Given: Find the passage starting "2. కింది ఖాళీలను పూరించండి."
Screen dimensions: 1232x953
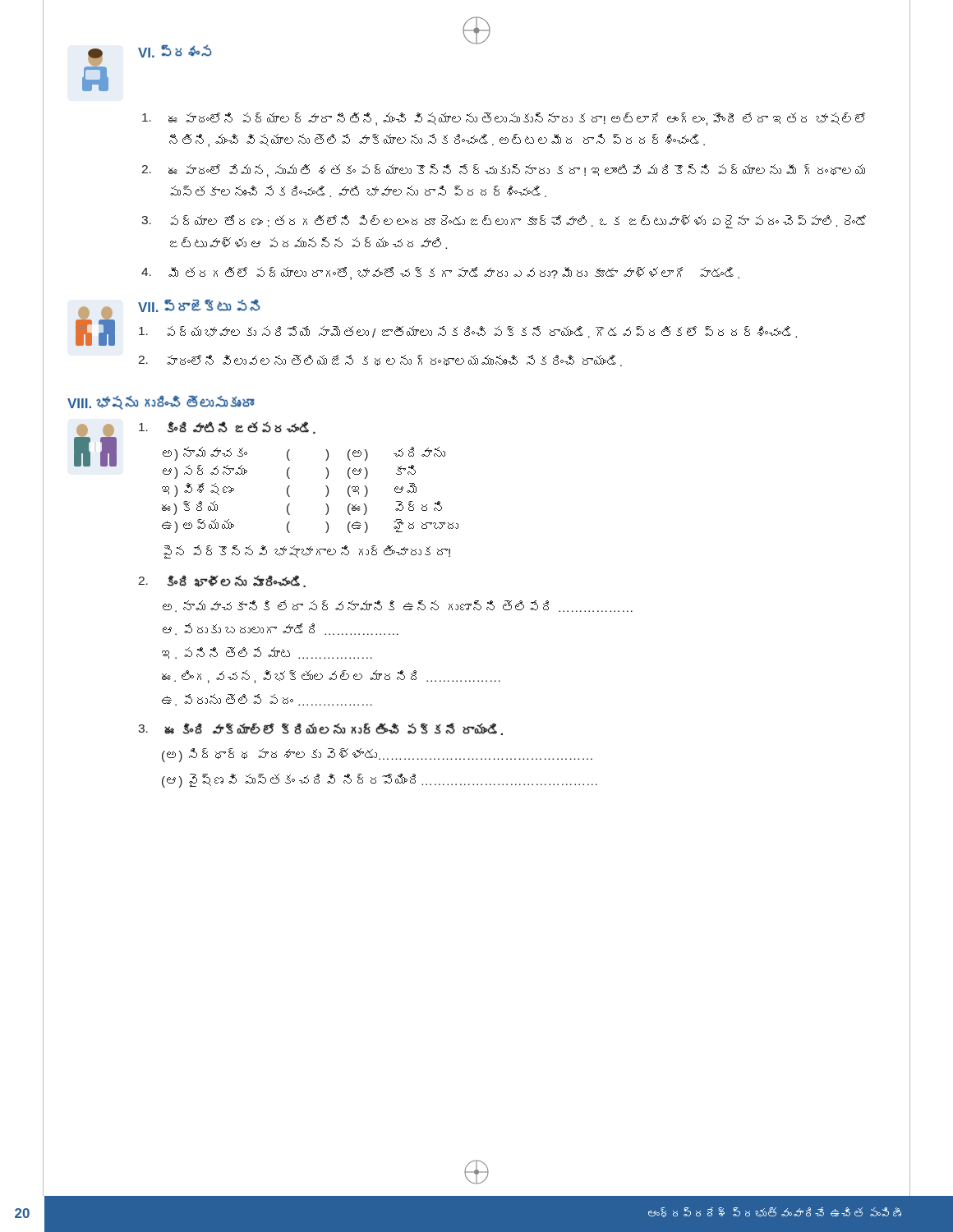Looking at the screenshot, I should (x=222, y=581).
